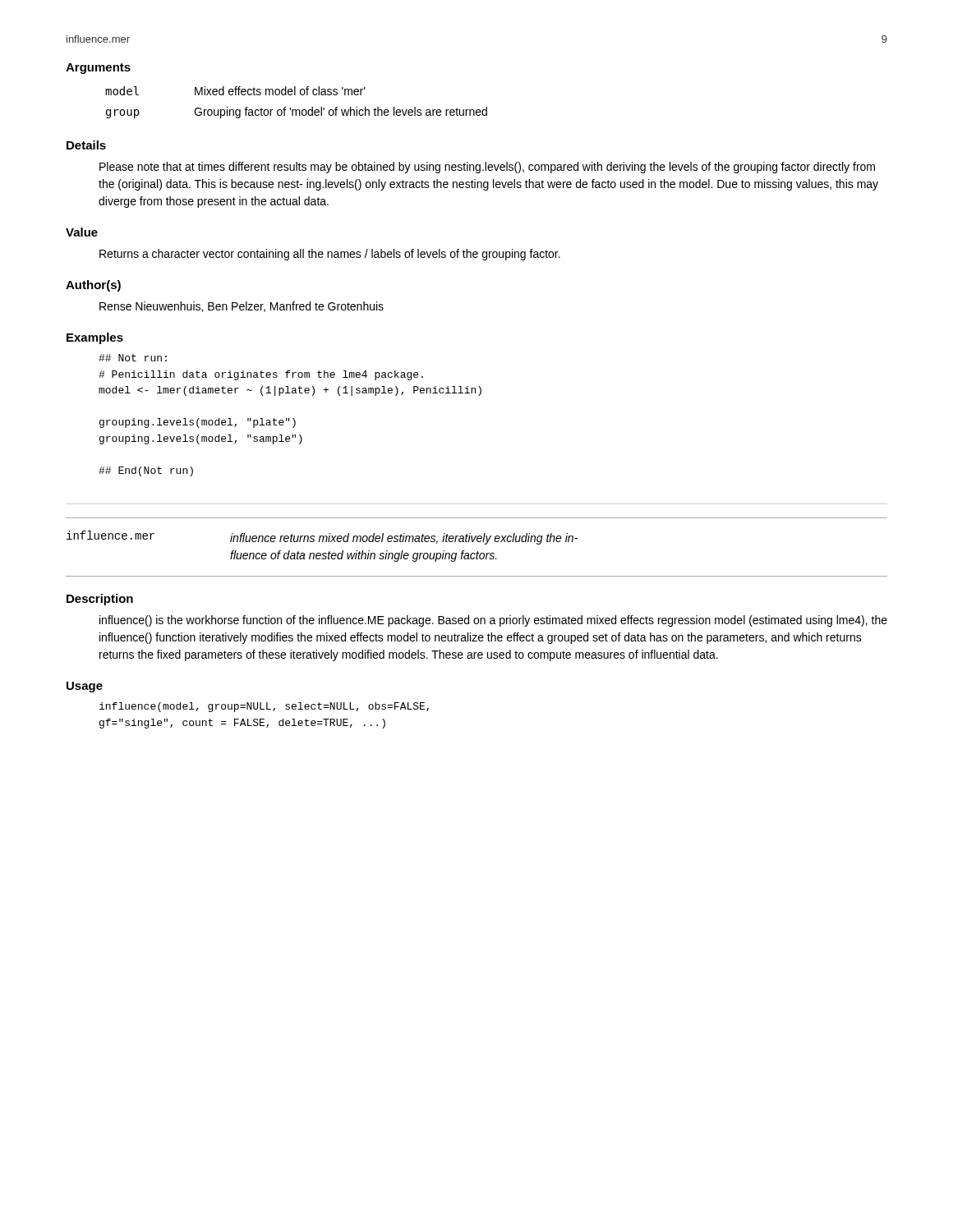
Task: Locate the region starting "Please note that at times different"
Action: pyautogui.click(x=488, y=184)
